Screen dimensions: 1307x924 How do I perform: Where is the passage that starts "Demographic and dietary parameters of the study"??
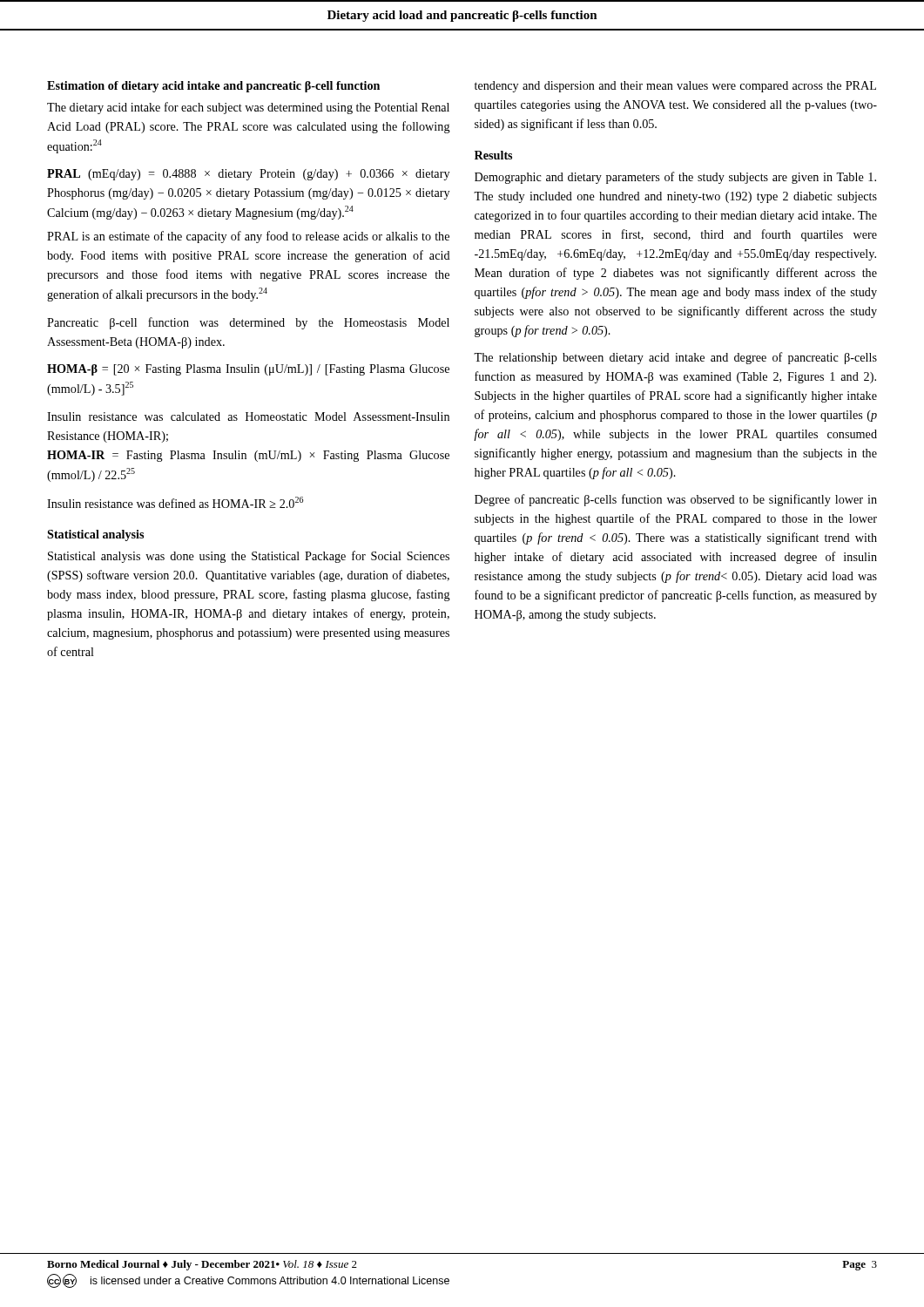[676, 254]
